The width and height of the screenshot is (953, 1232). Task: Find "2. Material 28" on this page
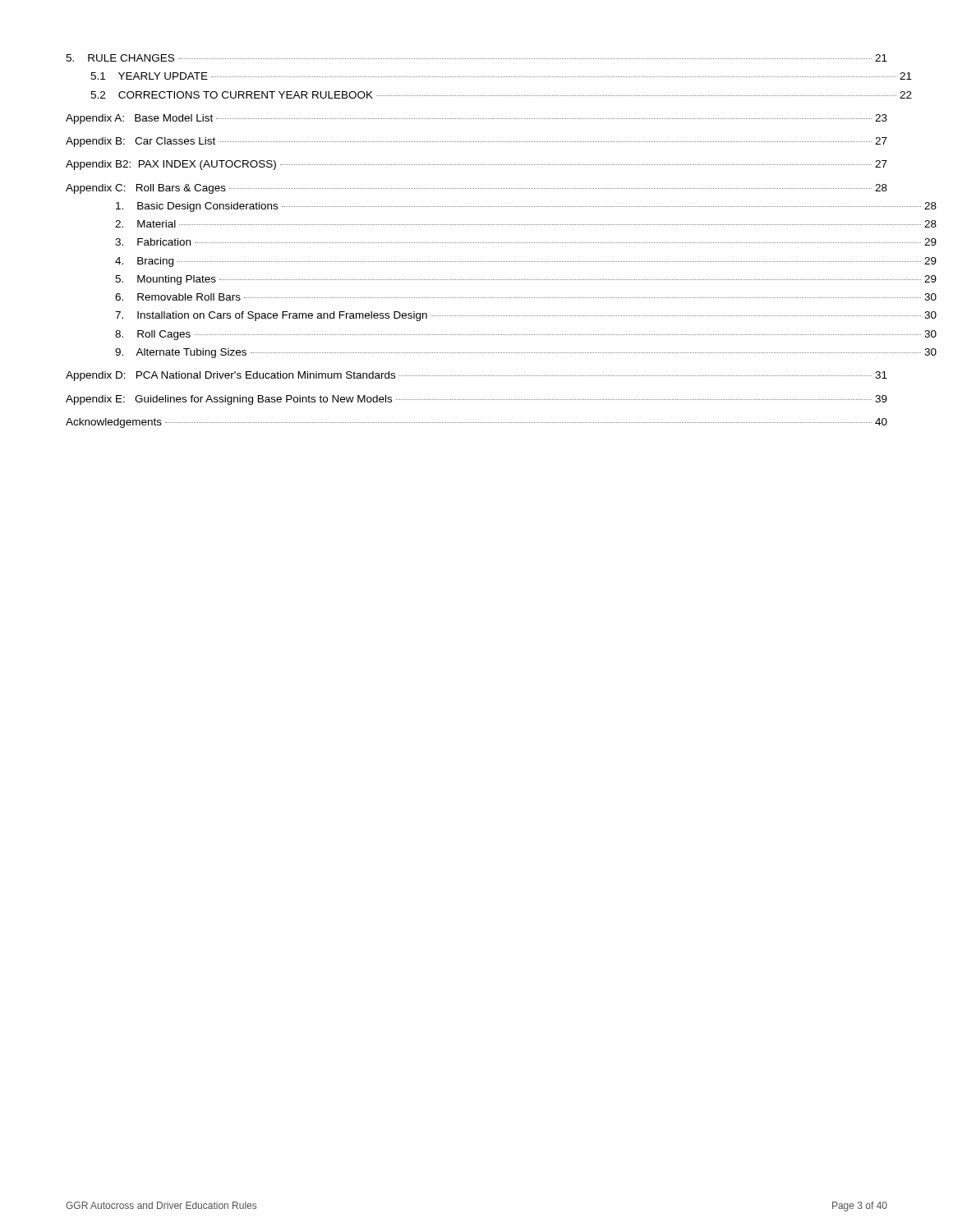[526, 224]
